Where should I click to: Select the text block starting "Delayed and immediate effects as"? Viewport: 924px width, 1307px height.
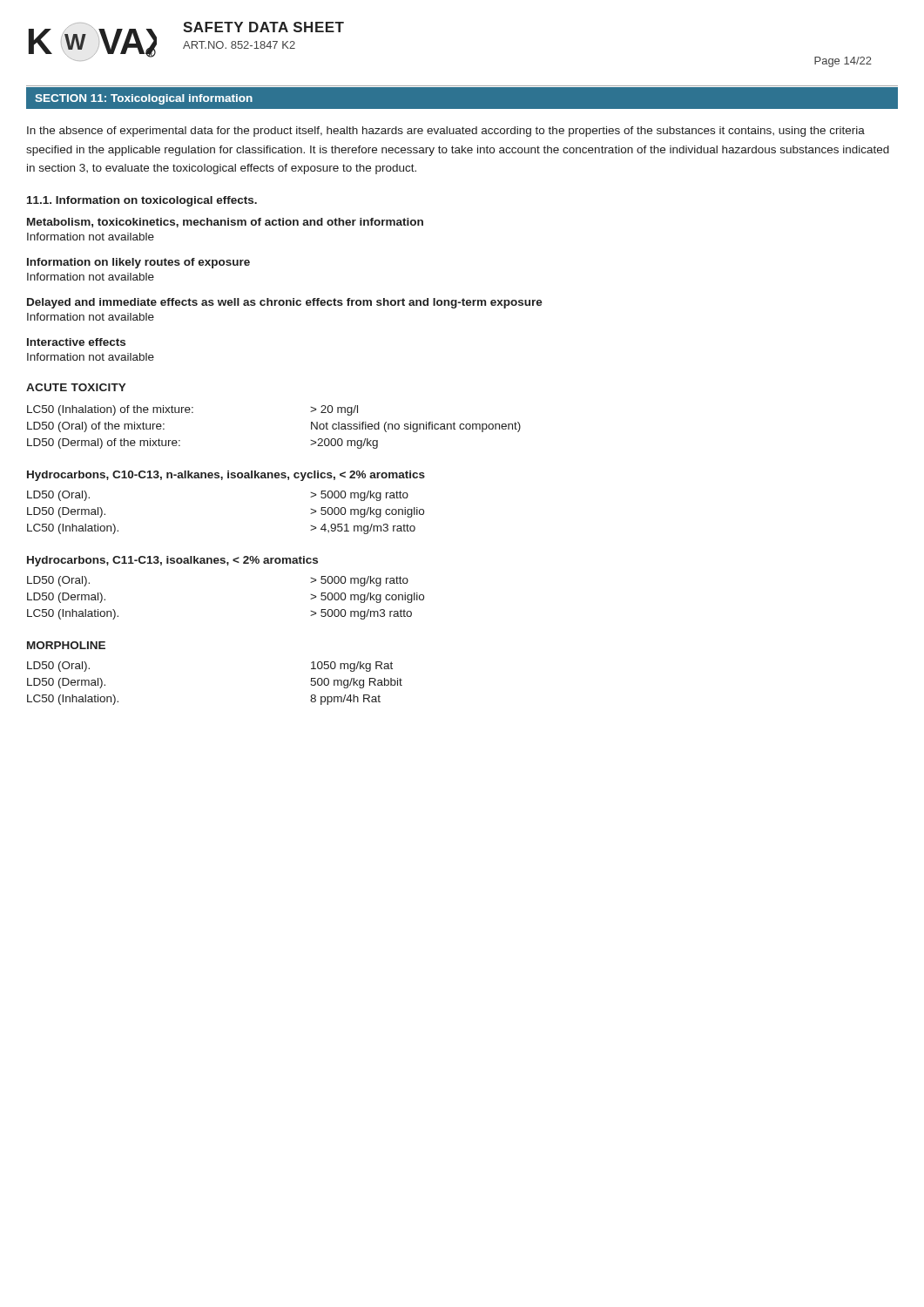[462, 302]
